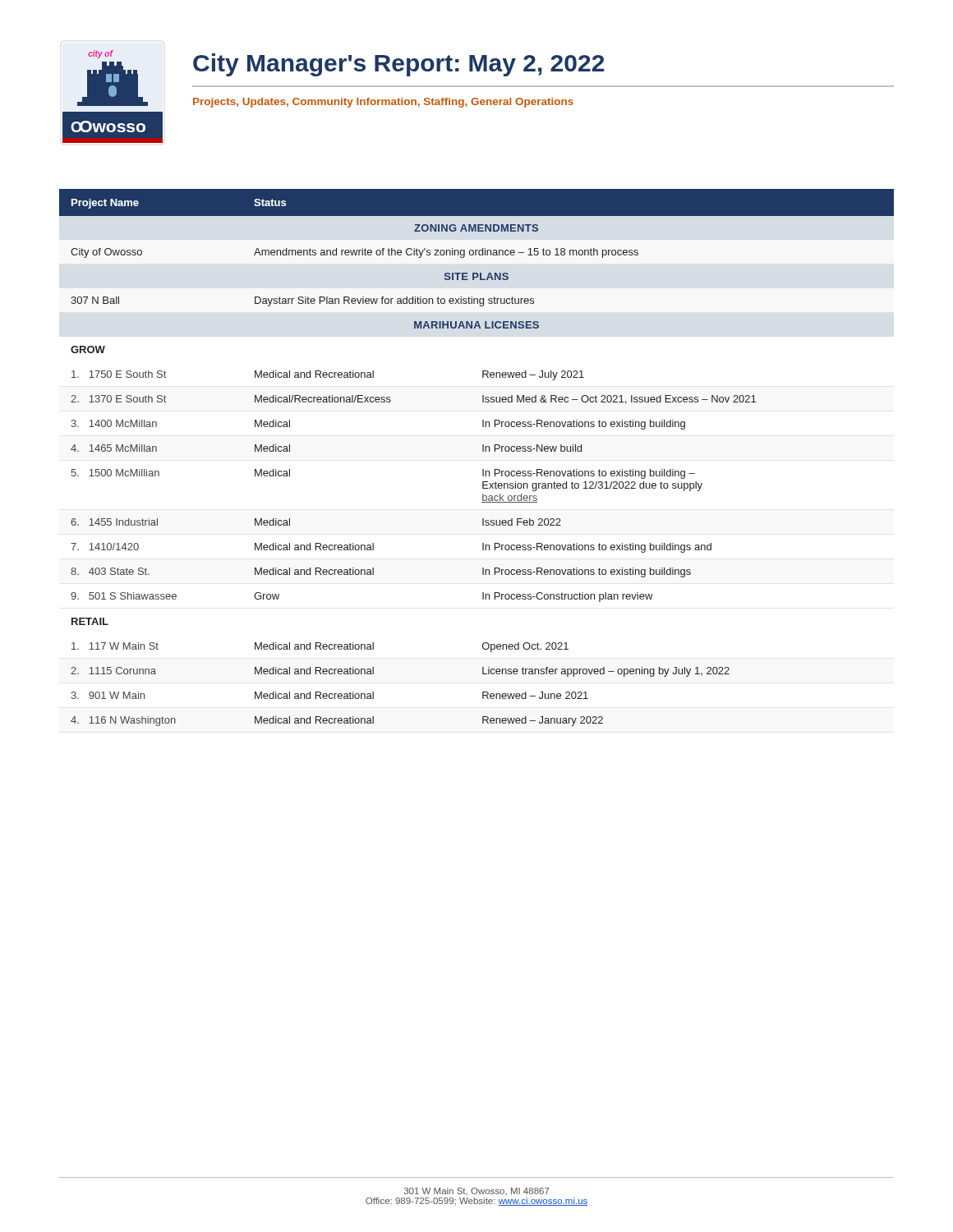Point to the element starting "Projects, Updates, Community Information,"

[383, 101]
